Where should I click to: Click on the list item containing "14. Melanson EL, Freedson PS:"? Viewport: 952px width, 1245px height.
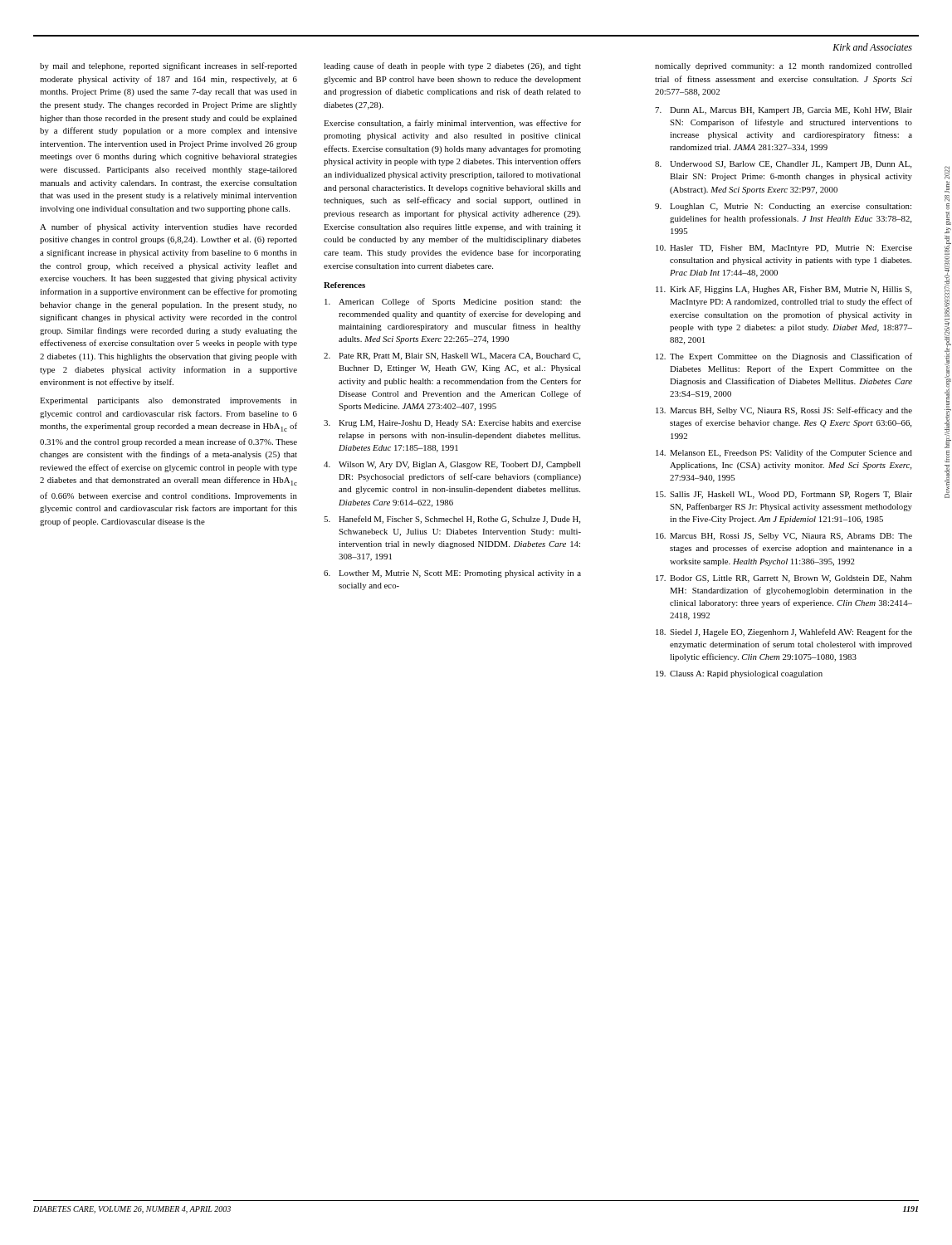pyautogui.click(x=784, y=465)
